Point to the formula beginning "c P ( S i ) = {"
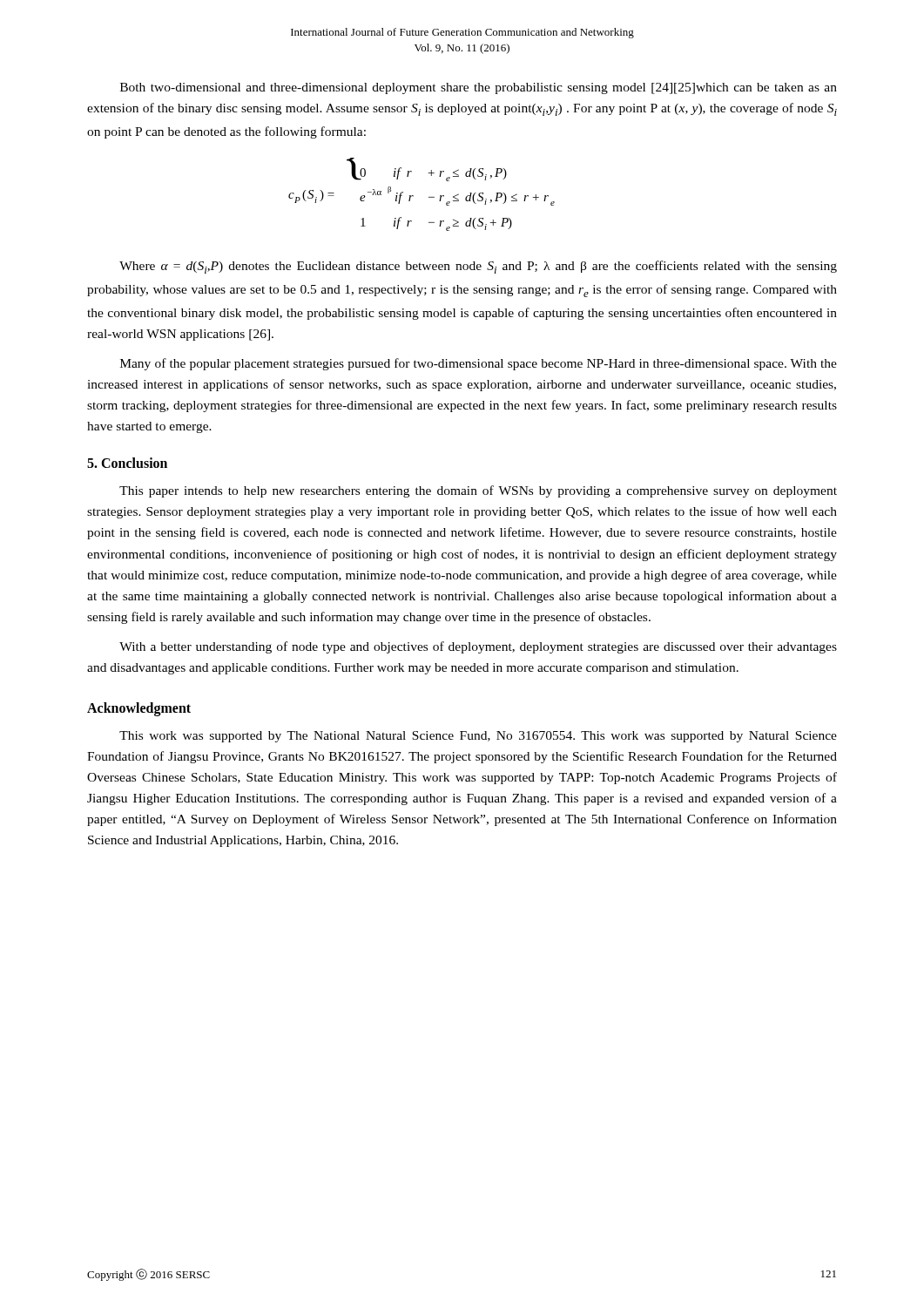 point(462,197)
